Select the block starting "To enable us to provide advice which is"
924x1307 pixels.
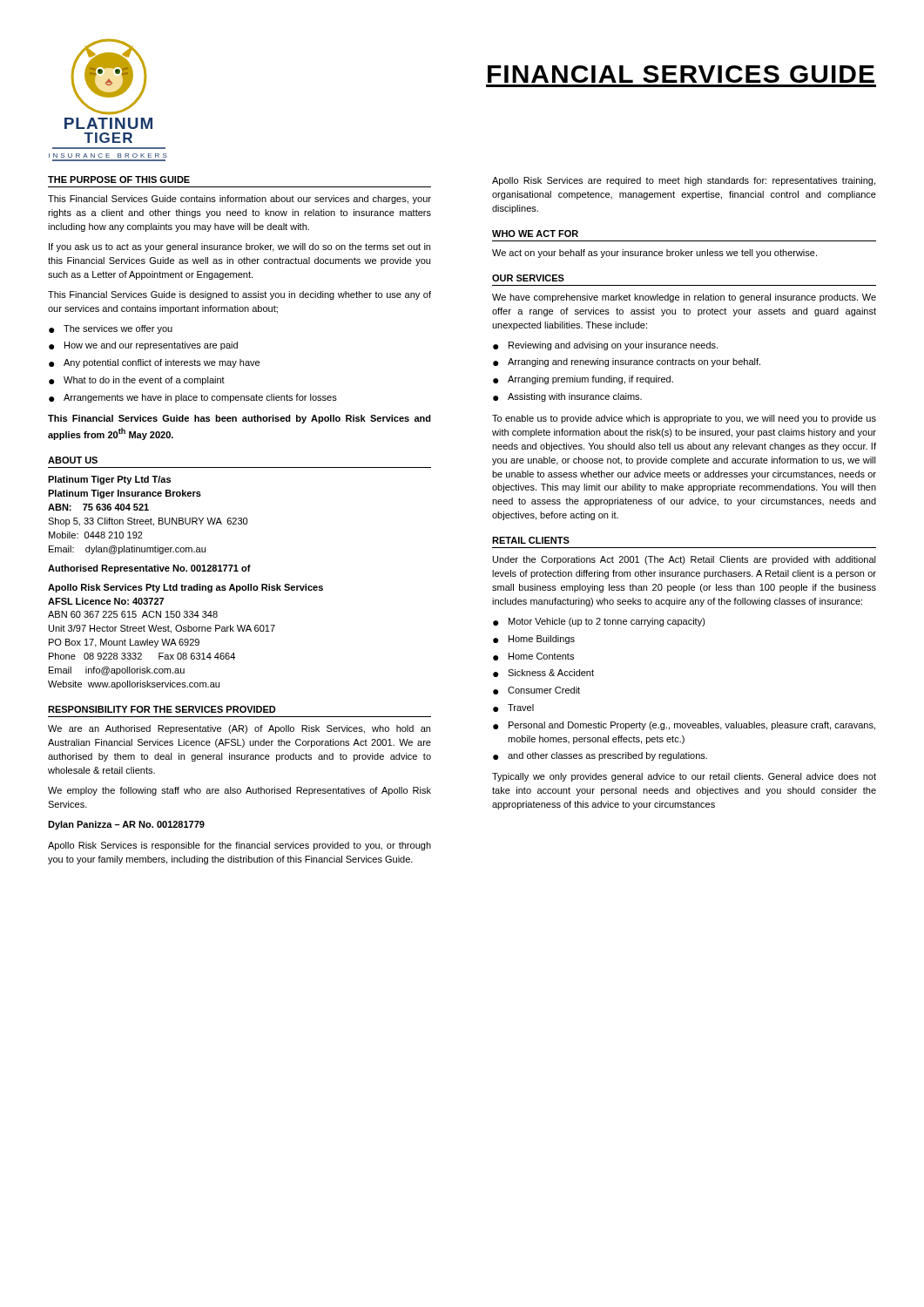[684, 467]
